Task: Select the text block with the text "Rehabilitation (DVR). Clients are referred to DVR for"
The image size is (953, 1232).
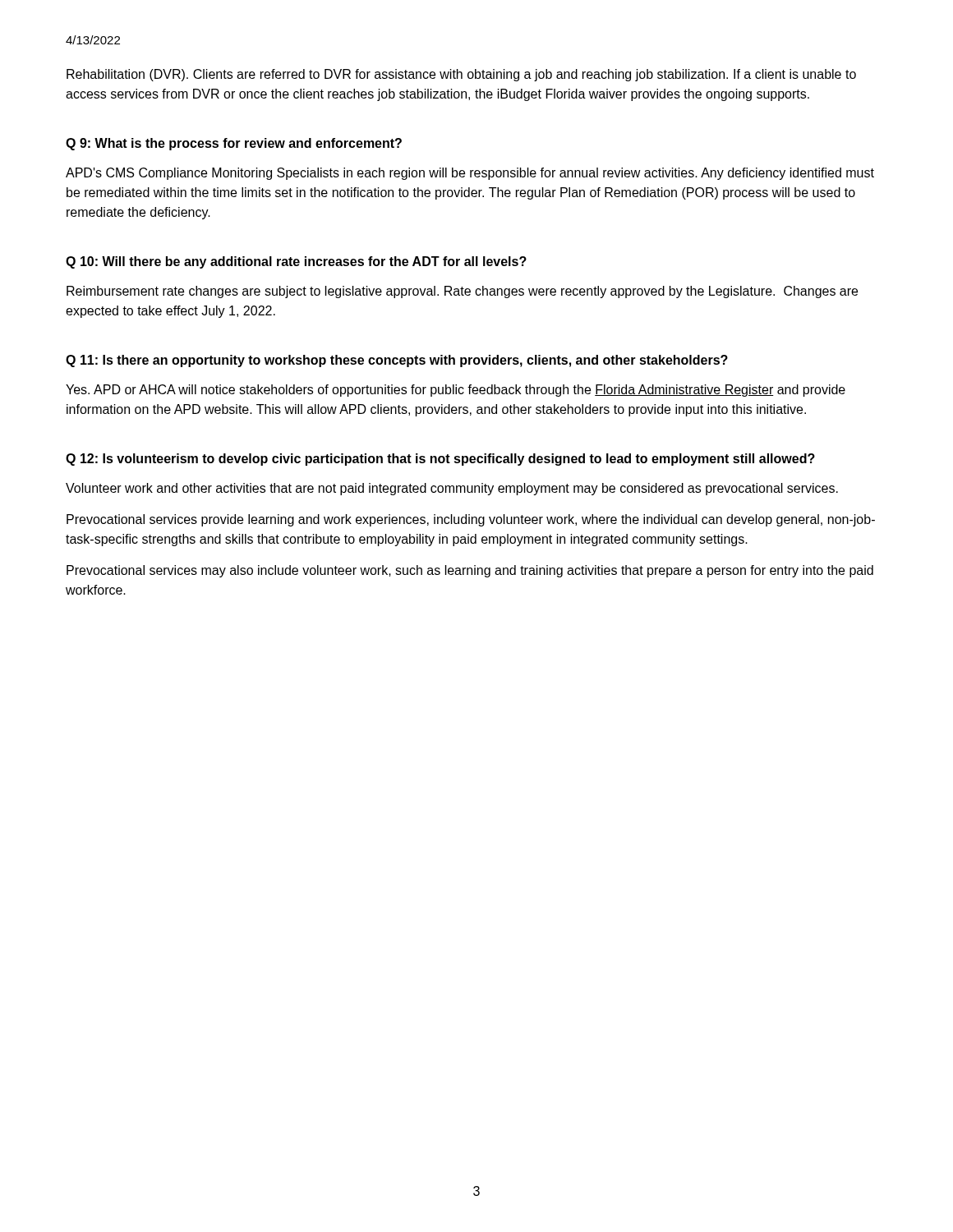Action: click(461, 84)
